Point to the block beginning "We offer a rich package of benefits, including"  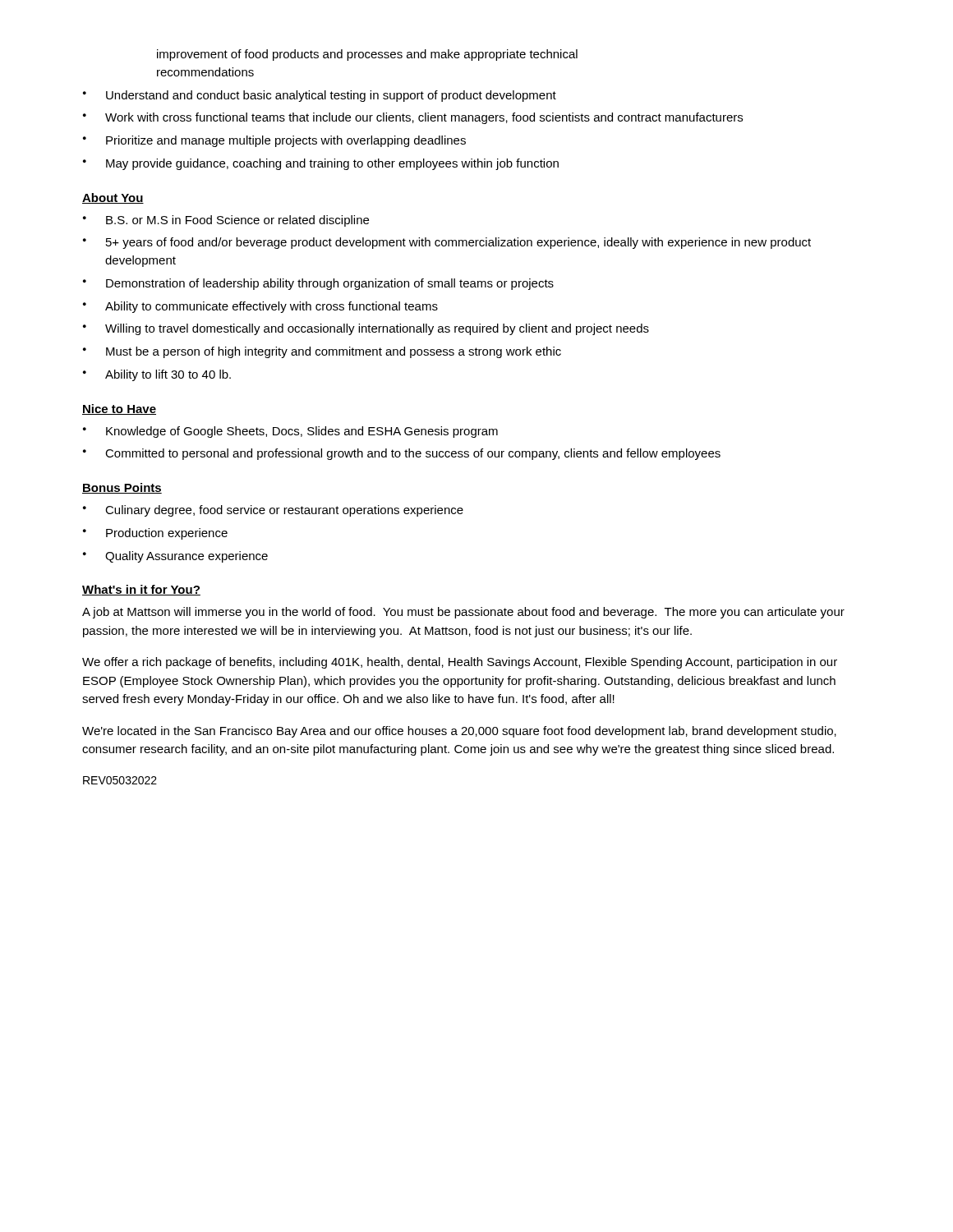pyautogui.click(x=460, y=680)
